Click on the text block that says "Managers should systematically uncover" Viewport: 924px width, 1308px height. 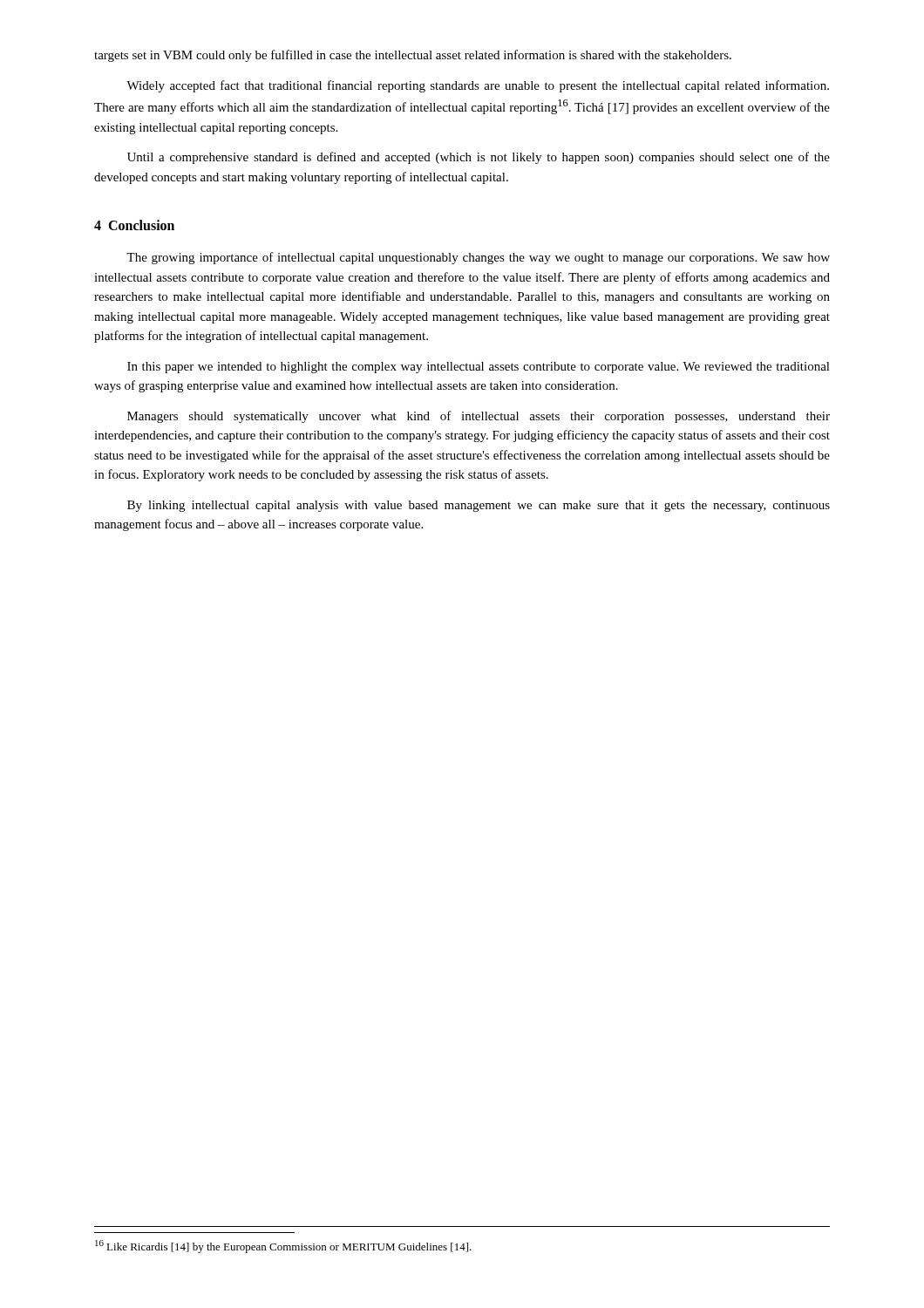tap(462, 445)
